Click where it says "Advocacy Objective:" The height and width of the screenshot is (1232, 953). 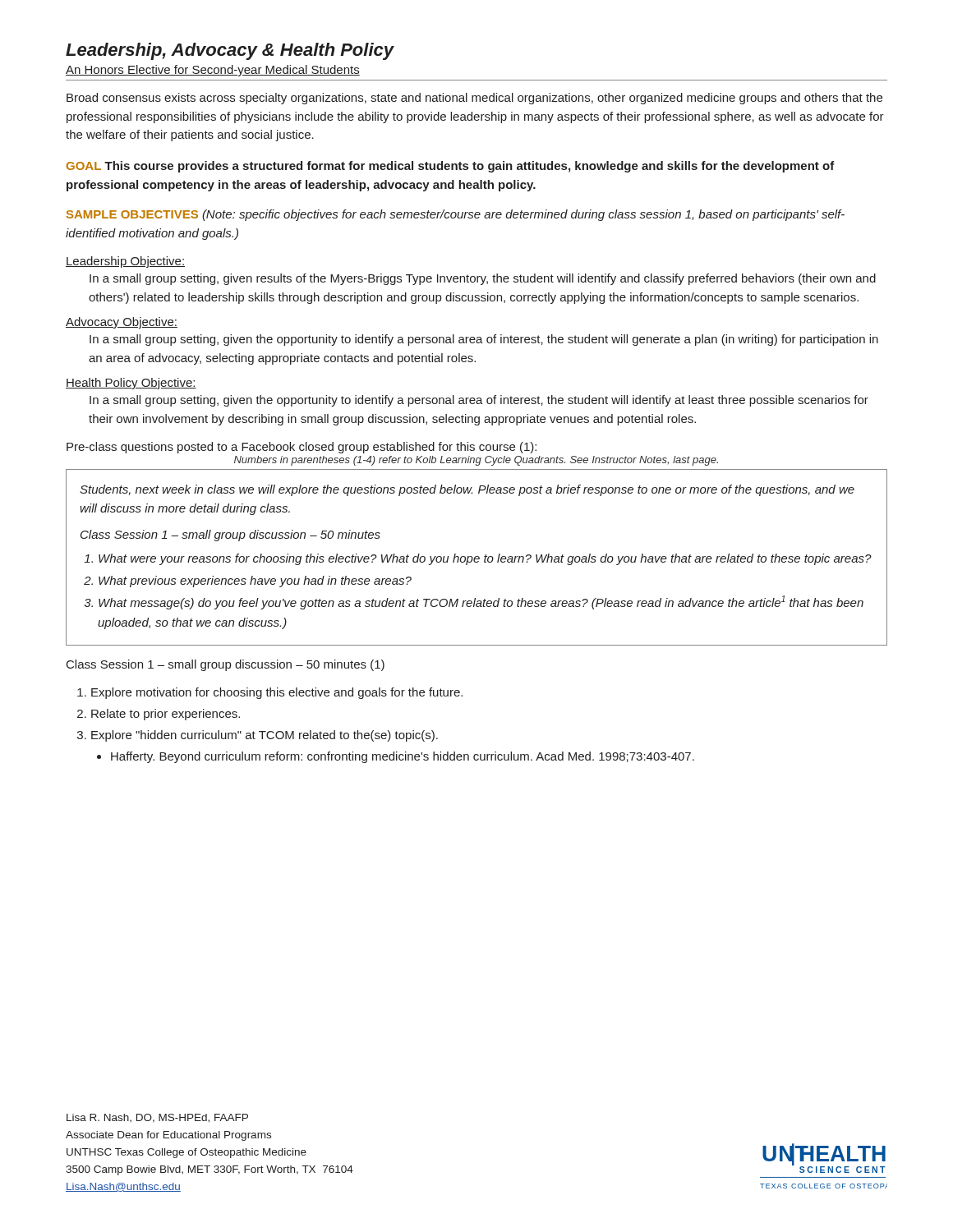(122, 322)
